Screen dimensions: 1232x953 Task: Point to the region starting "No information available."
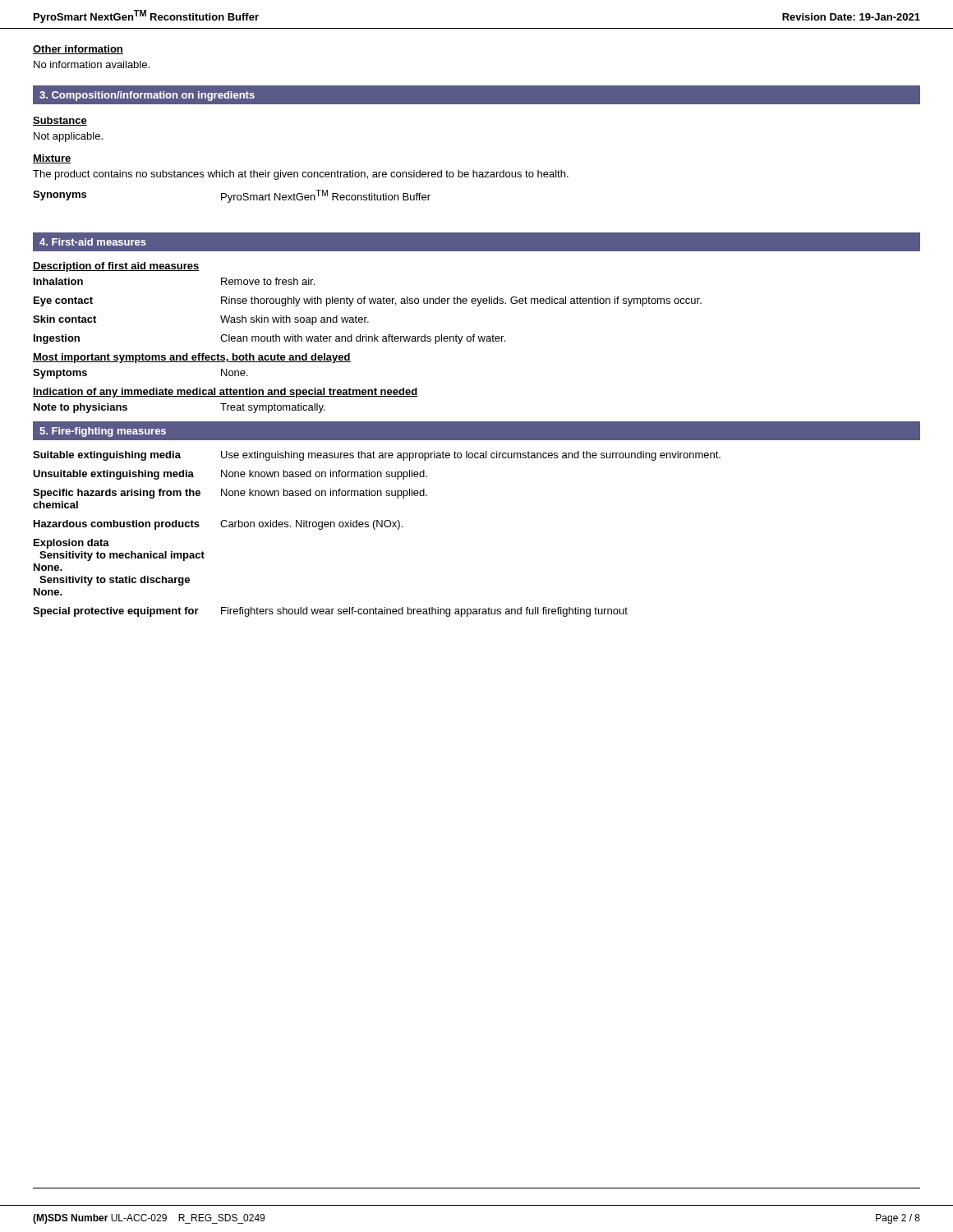tap(92, 64)
